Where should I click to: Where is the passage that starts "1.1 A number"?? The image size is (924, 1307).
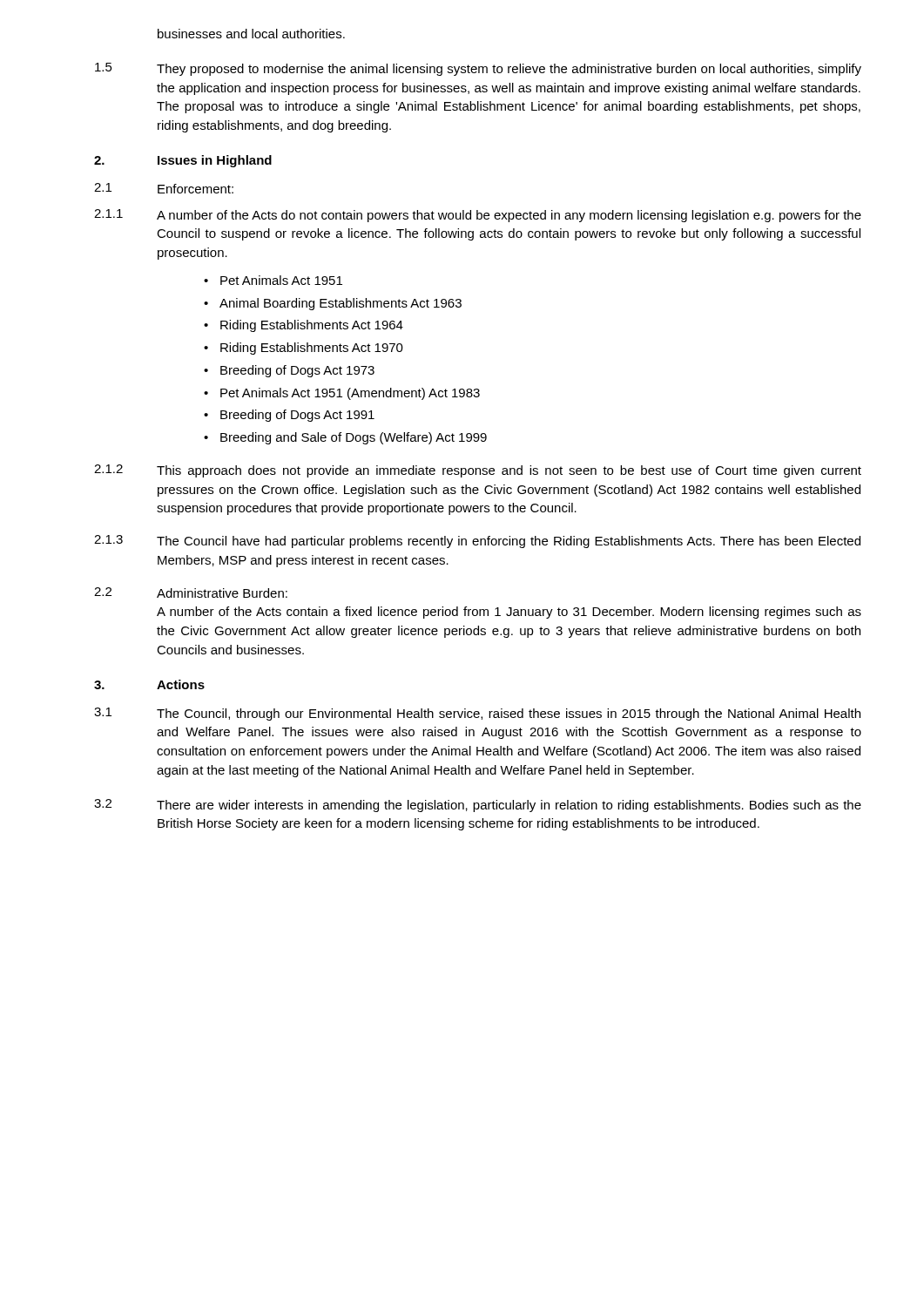[x=478, y=234]
